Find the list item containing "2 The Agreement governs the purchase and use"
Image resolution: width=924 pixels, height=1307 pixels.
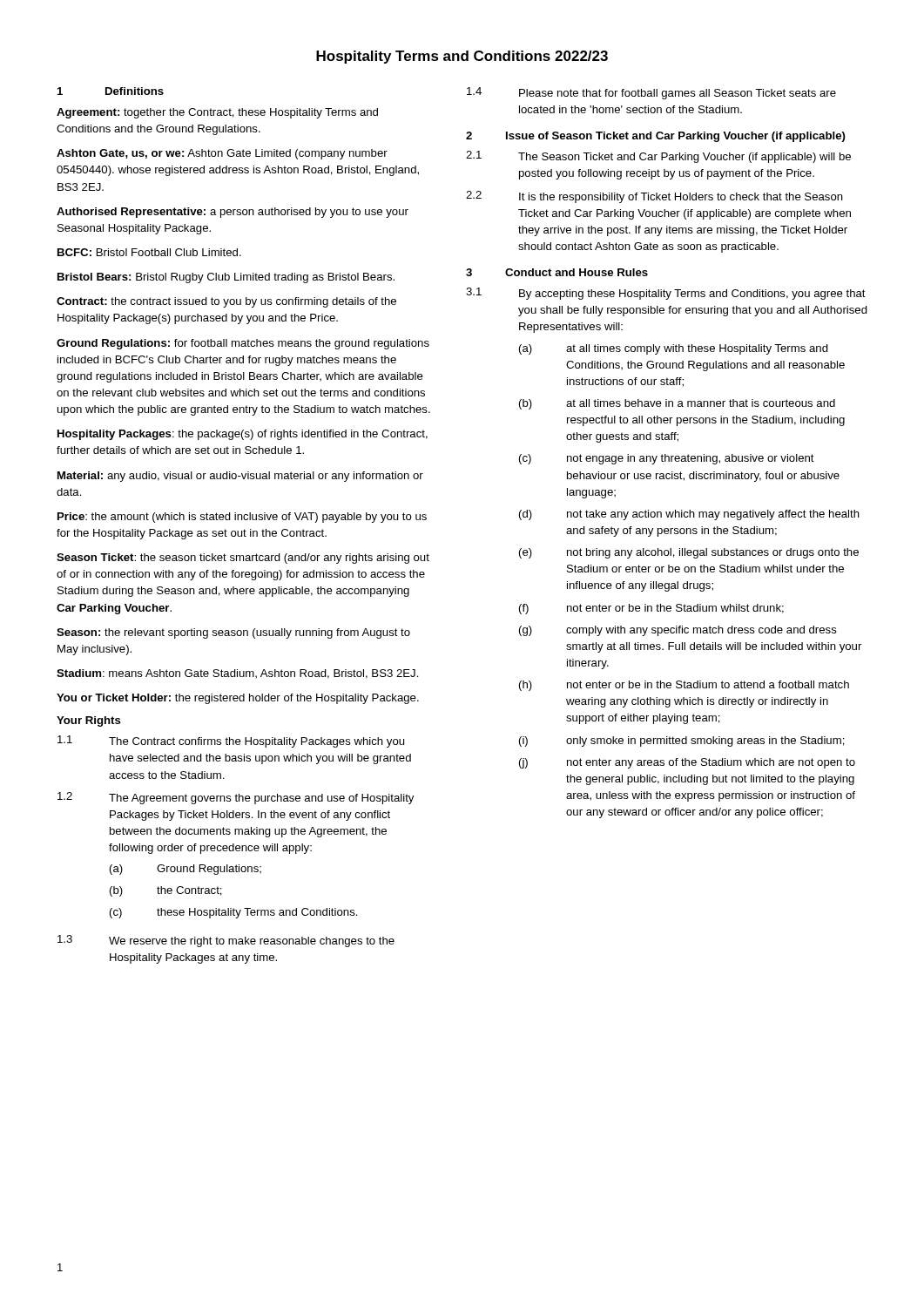tap(244, 858)
